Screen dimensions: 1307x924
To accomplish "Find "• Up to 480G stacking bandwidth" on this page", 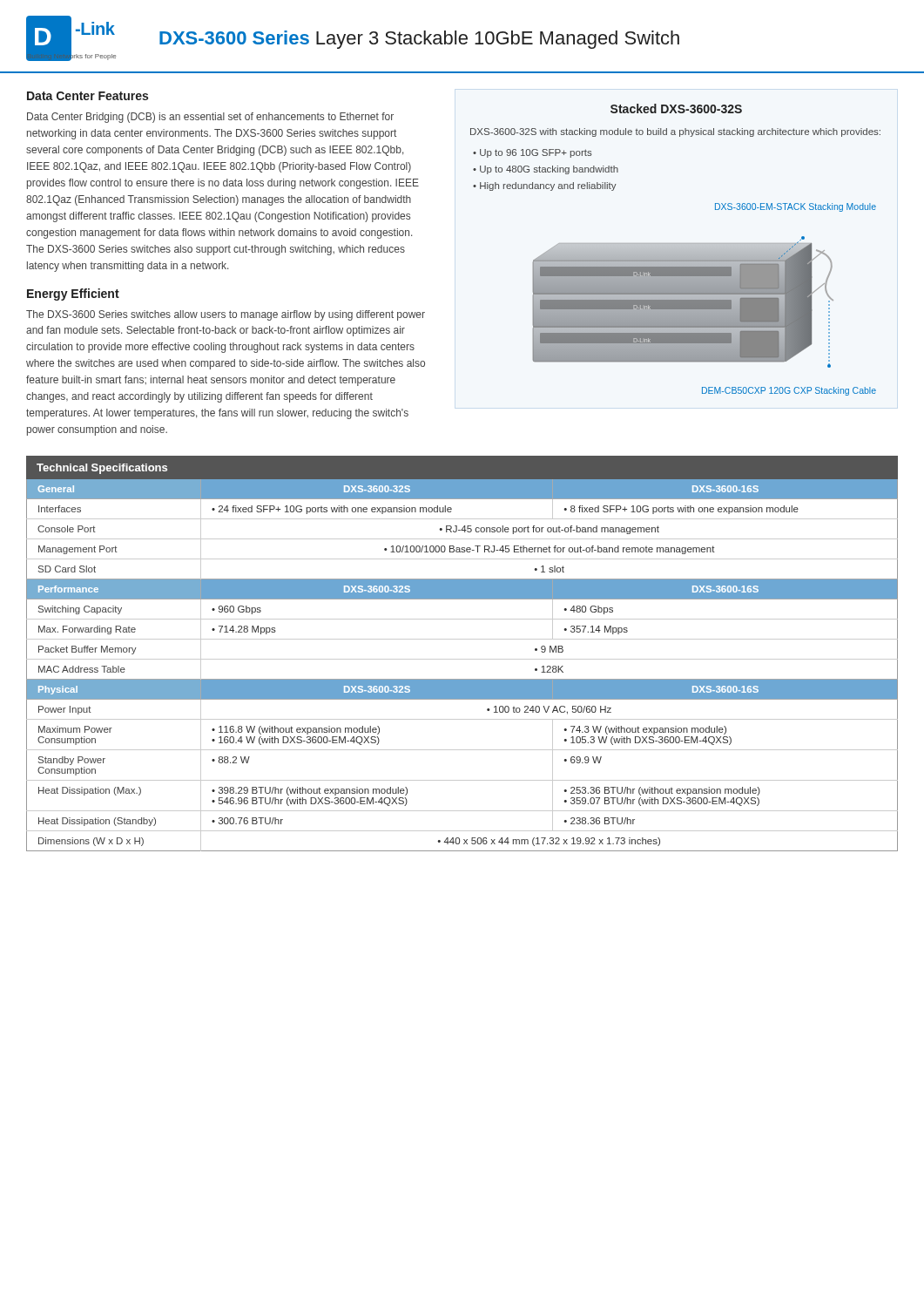I will coord(546,169).
